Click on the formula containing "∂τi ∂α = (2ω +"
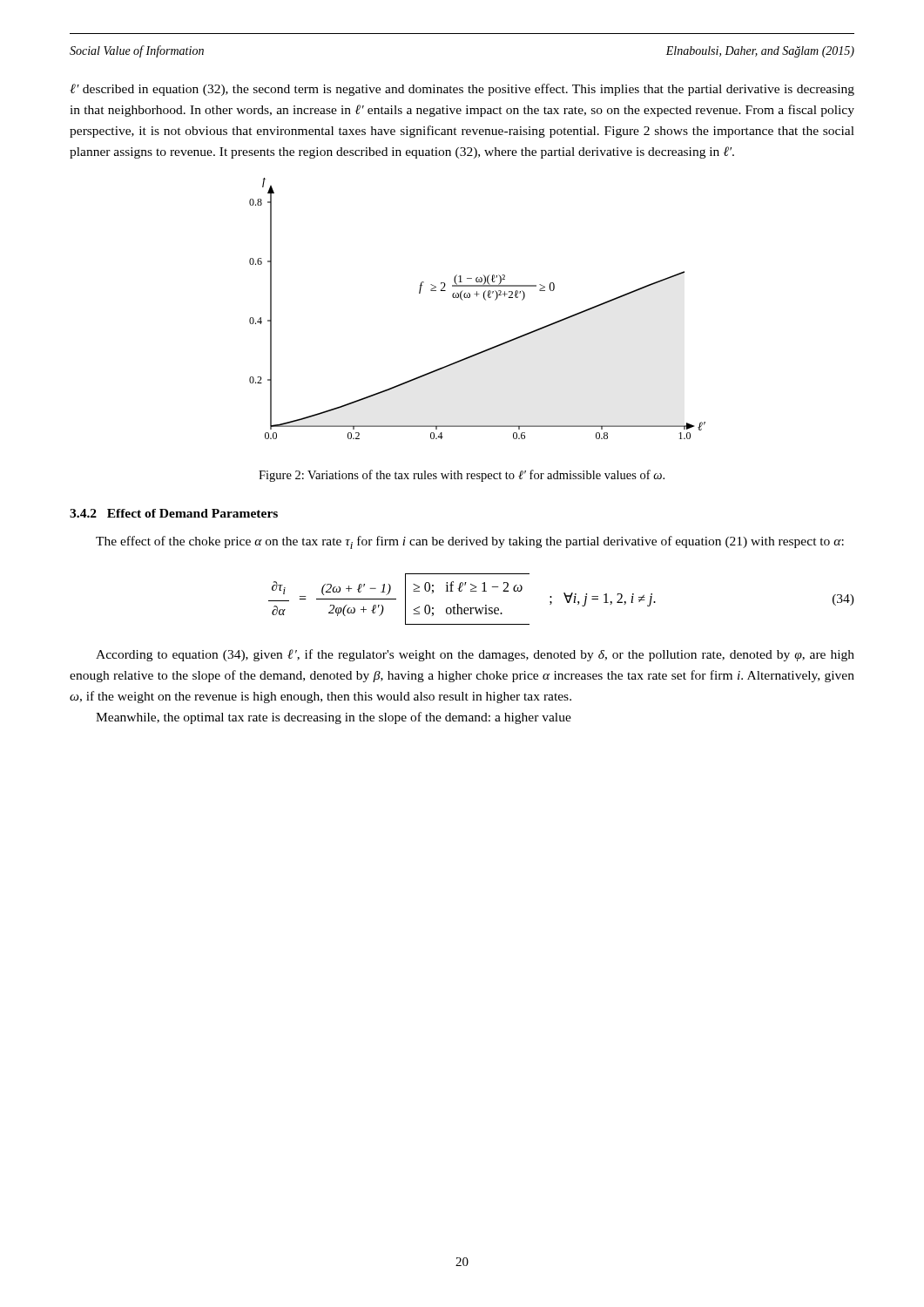The width and height of the screenshot is (924, 1307). coord(561,599)
